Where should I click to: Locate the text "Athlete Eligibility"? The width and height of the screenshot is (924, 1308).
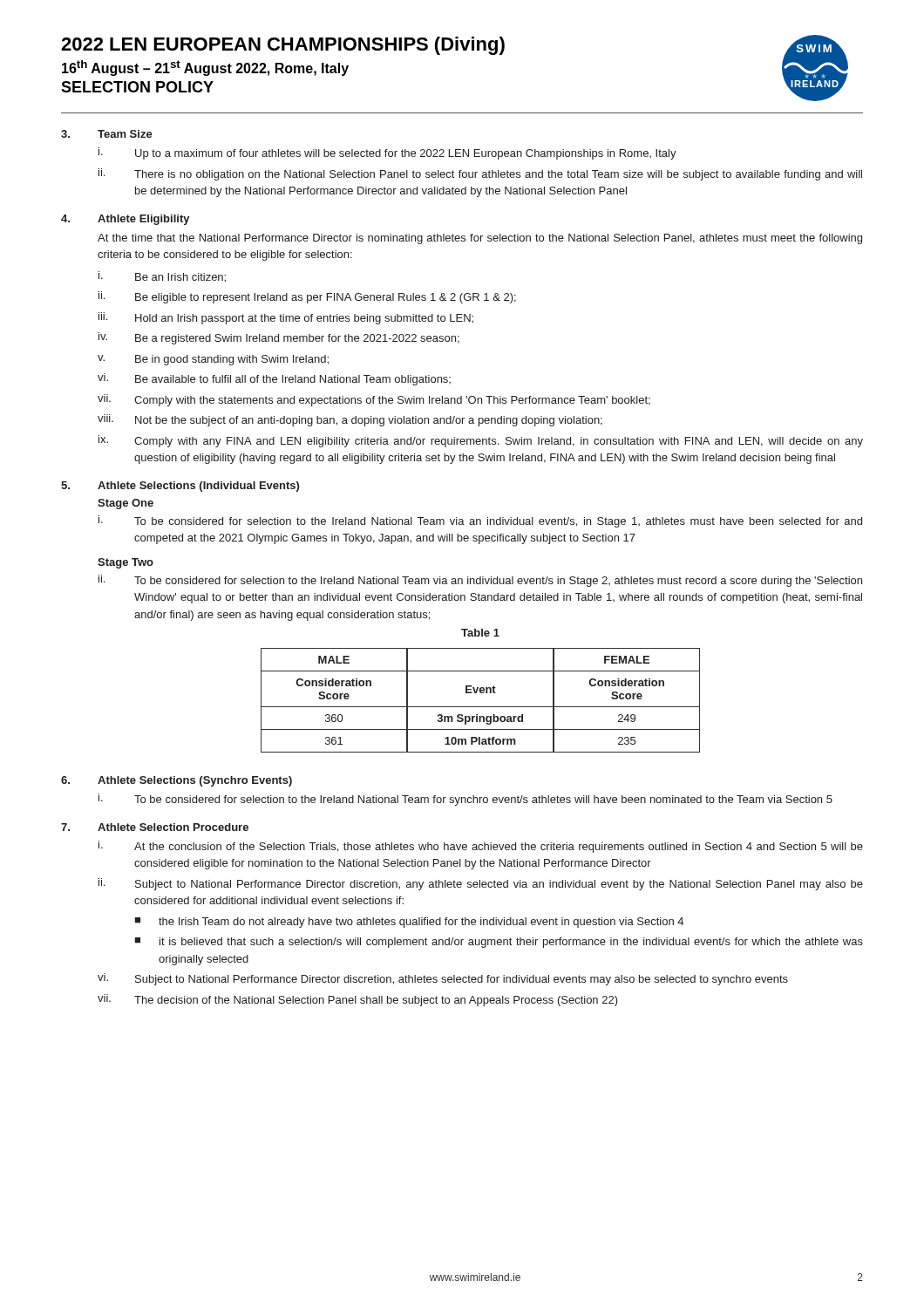pos(144,218)
